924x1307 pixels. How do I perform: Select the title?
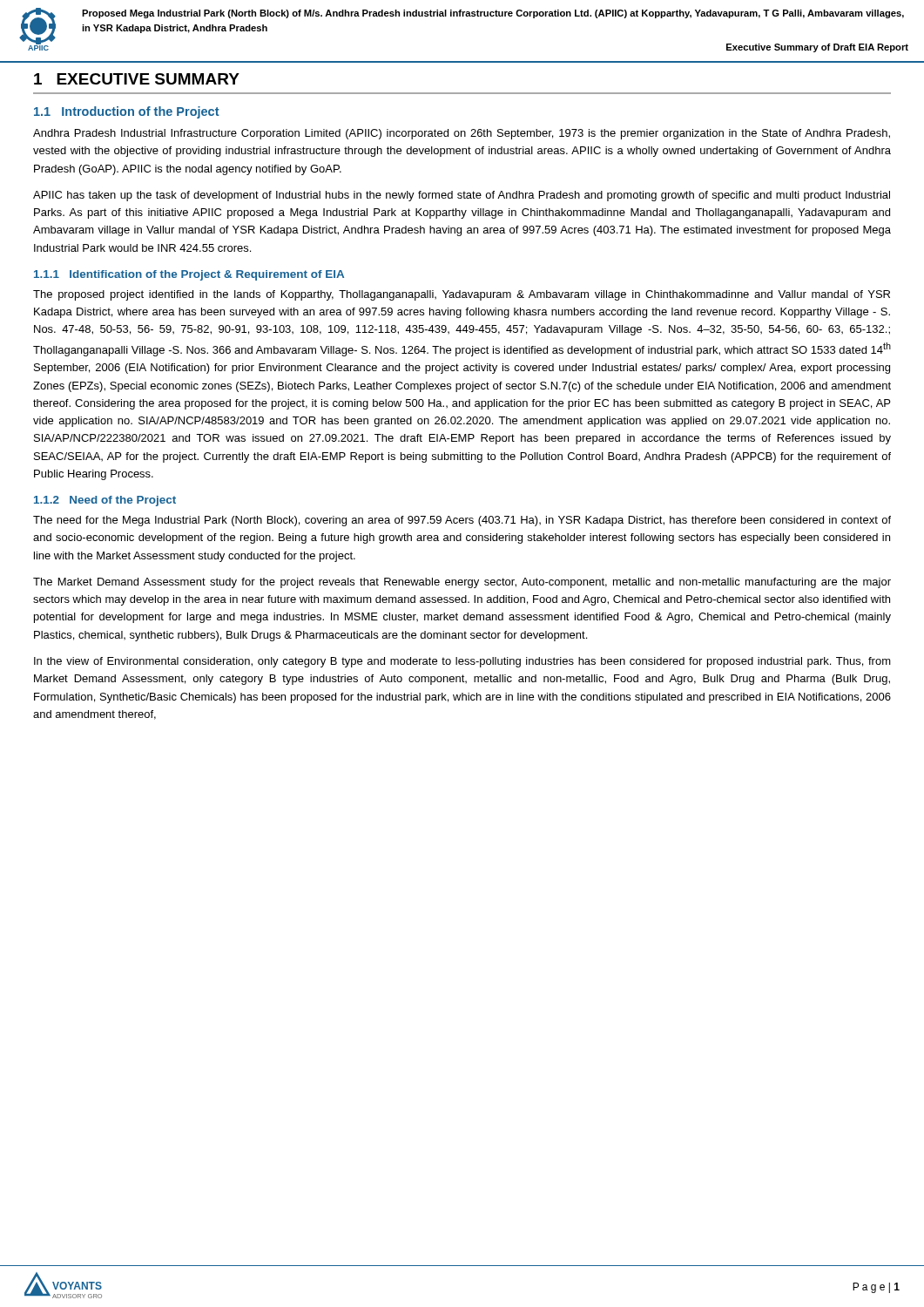136,79
